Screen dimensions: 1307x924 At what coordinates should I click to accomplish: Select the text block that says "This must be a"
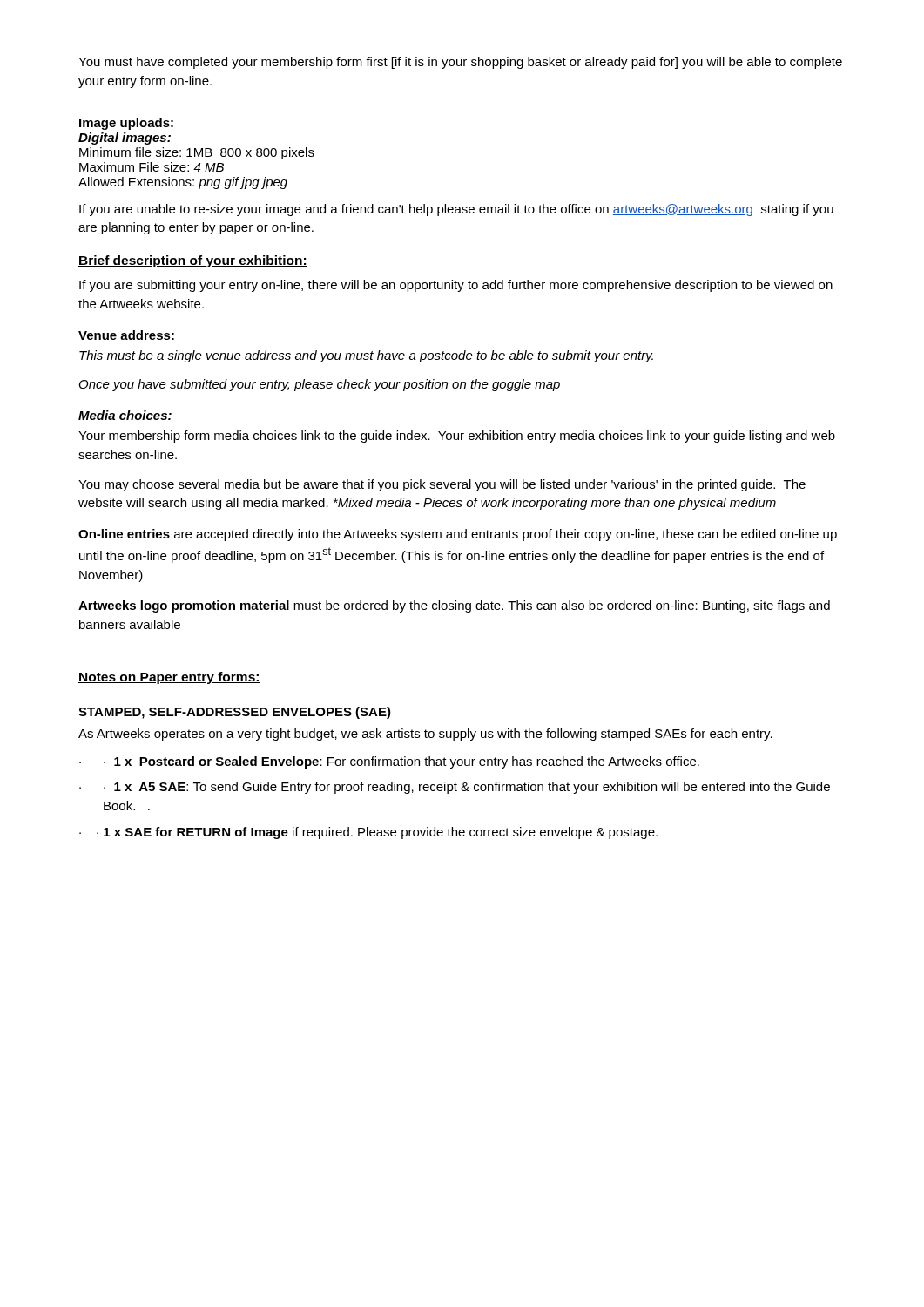click(x=367, y=355)
